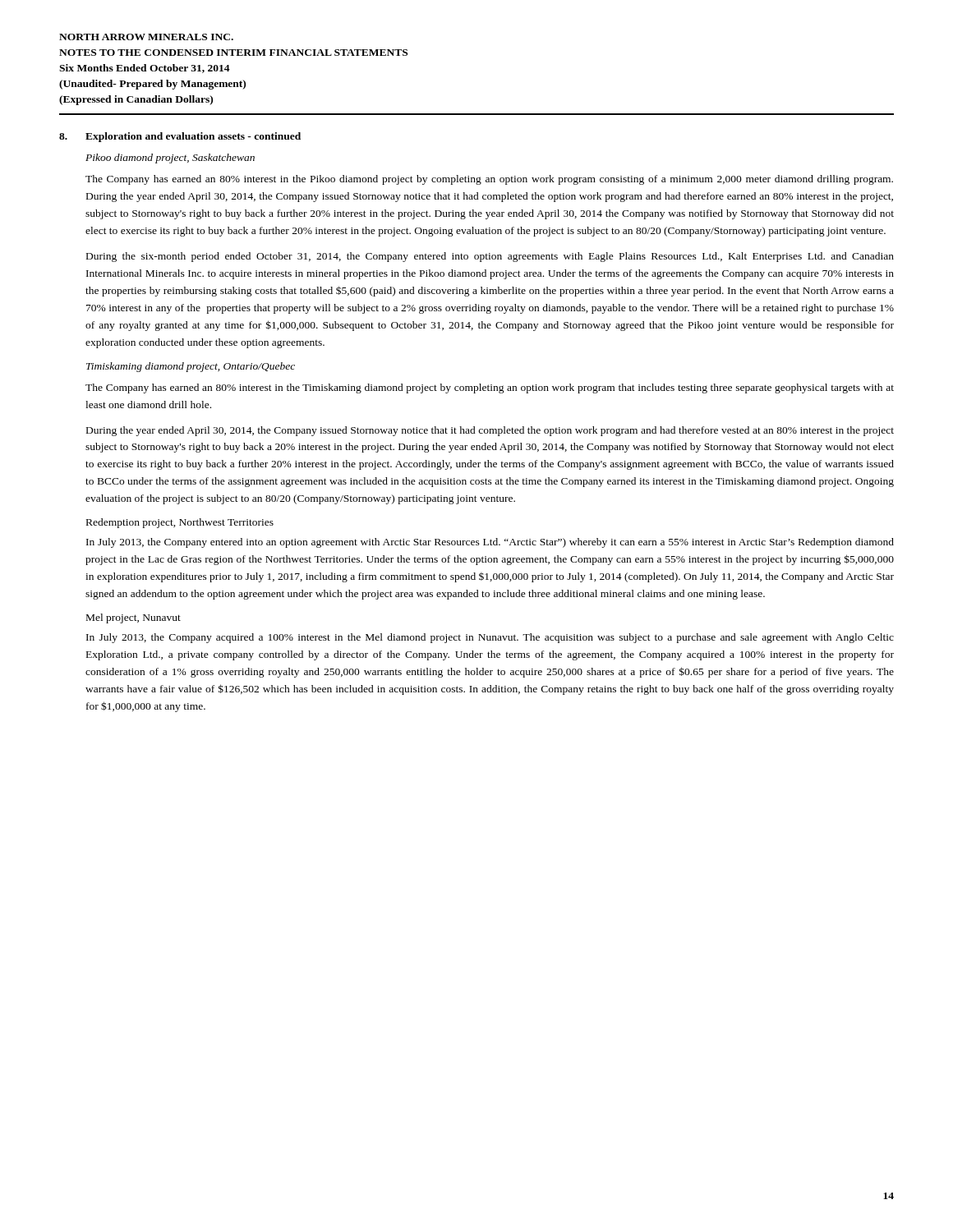Navigate to the text block starting "8. Exploration and evaluation assets -"
Image resolution: width=953 pixels, height=1232 pixels.
point(180,137)
